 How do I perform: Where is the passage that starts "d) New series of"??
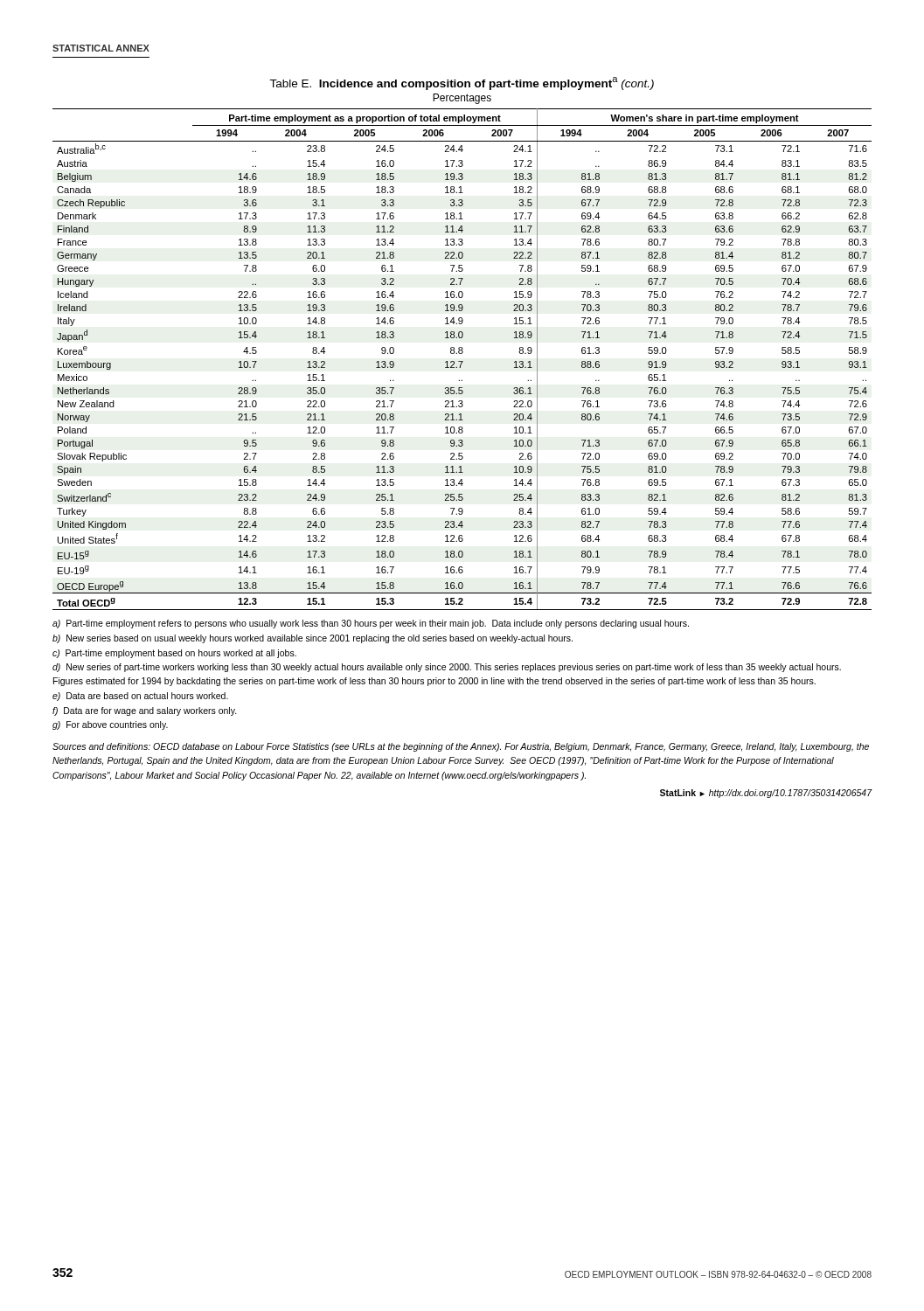[x=447, y=674]
